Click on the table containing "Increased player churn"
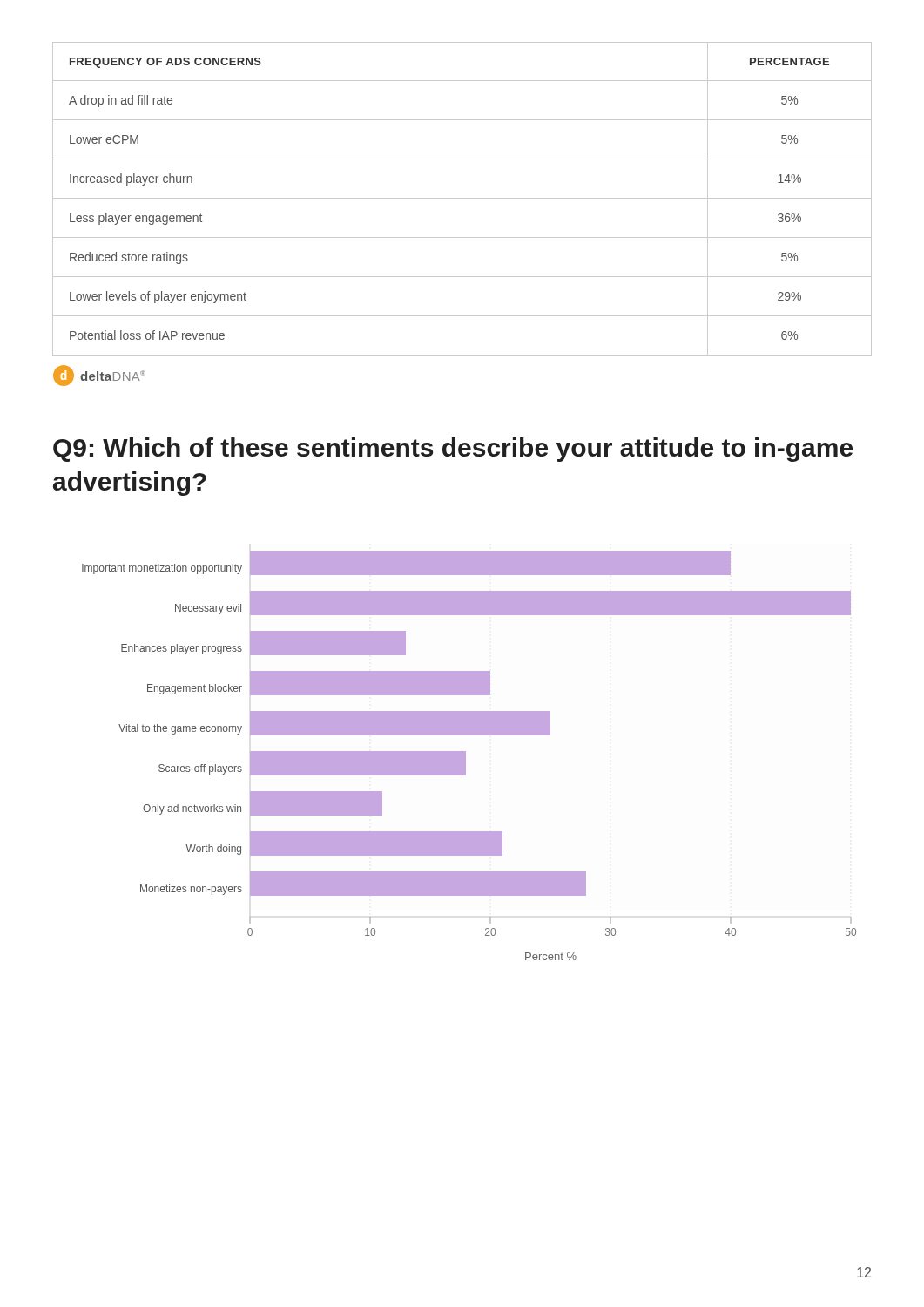Image resolution: width=924 pixels, height=1307 pixels. coord(462,199)
